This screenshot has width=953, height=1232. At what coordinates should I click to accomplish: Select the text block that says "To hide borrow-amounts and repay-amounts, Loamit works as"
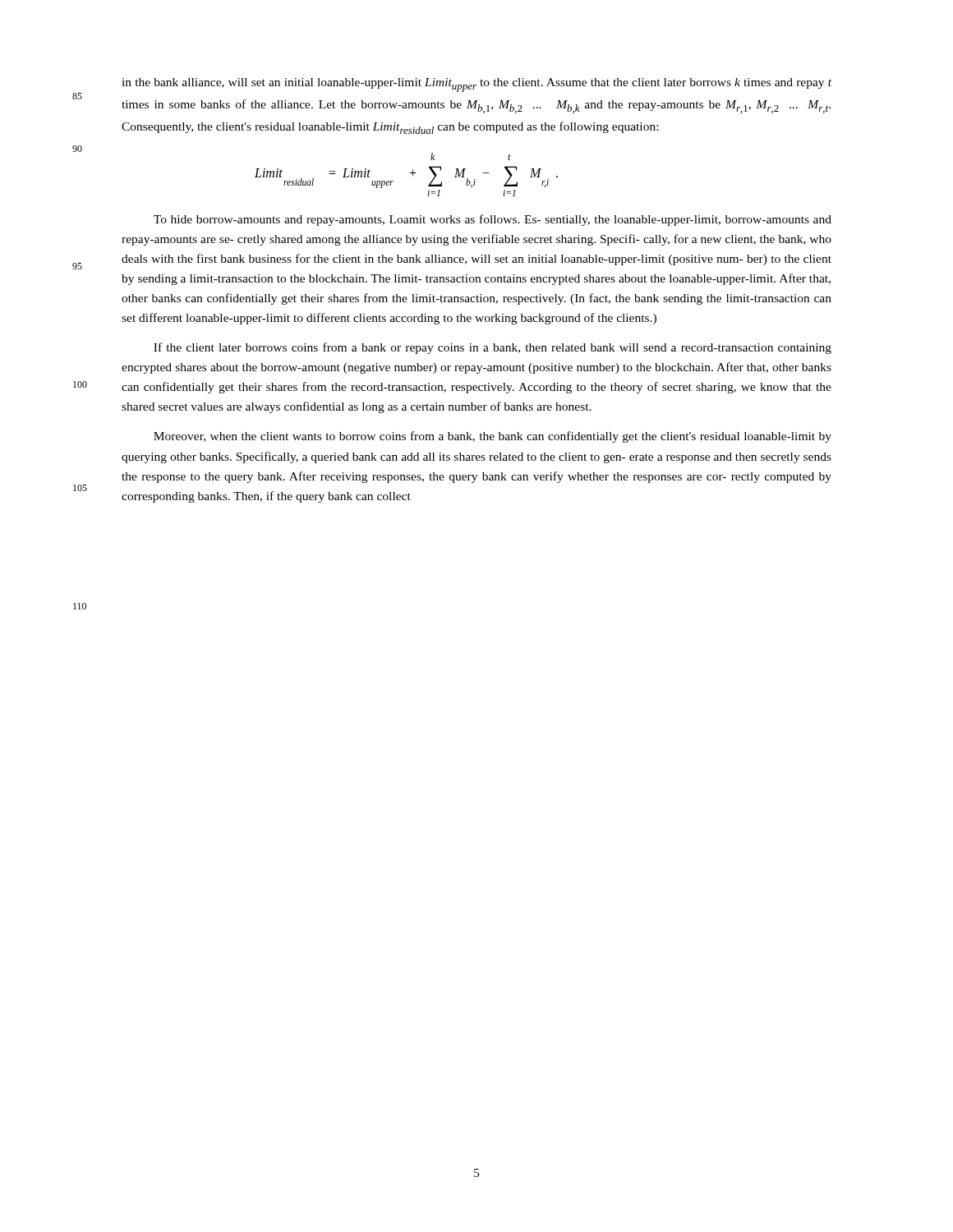tap(476, 269)
